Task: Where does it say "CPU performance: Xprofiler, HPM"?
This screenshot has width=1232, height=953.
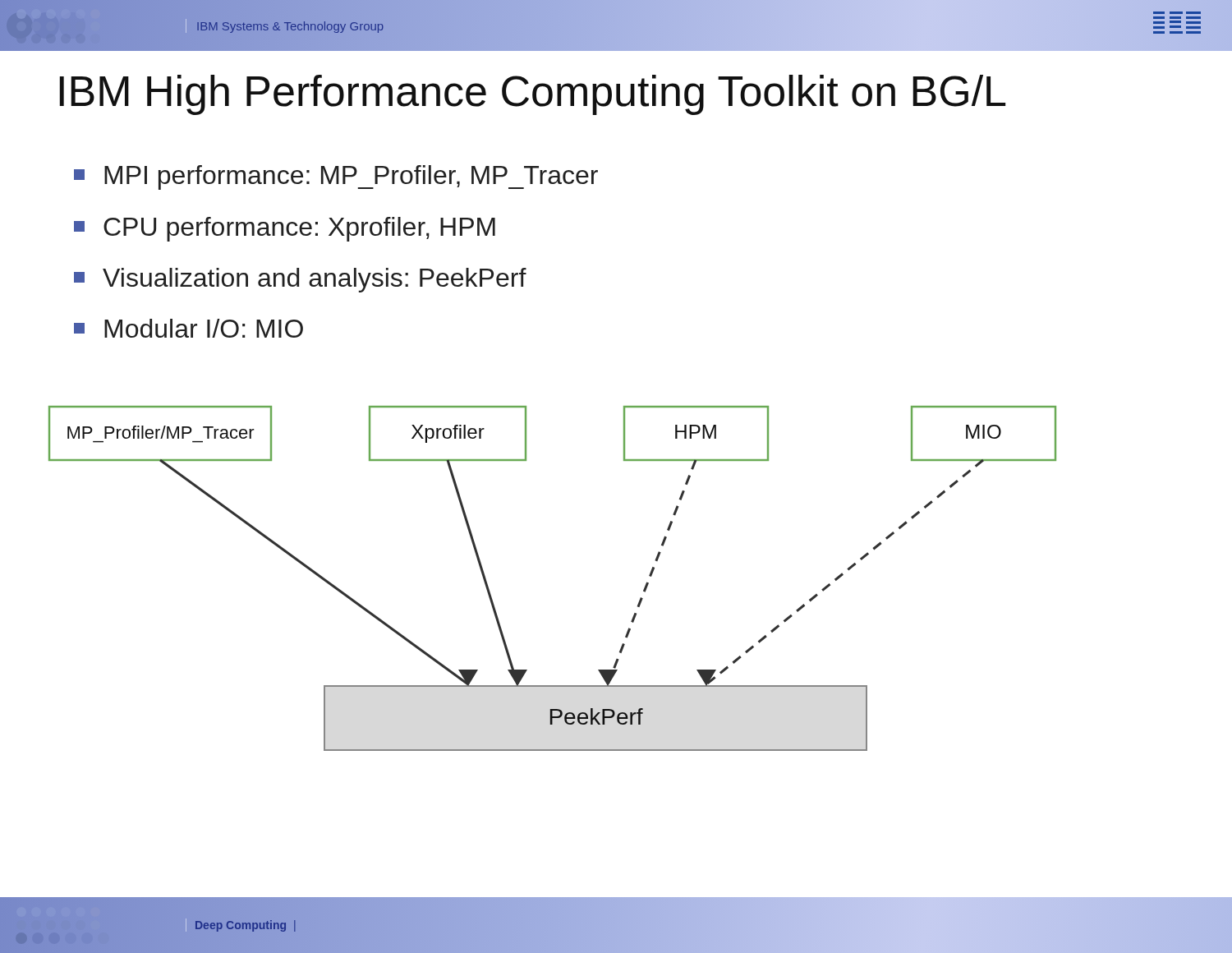Action: pyautogui.click(x=285, y=227)
